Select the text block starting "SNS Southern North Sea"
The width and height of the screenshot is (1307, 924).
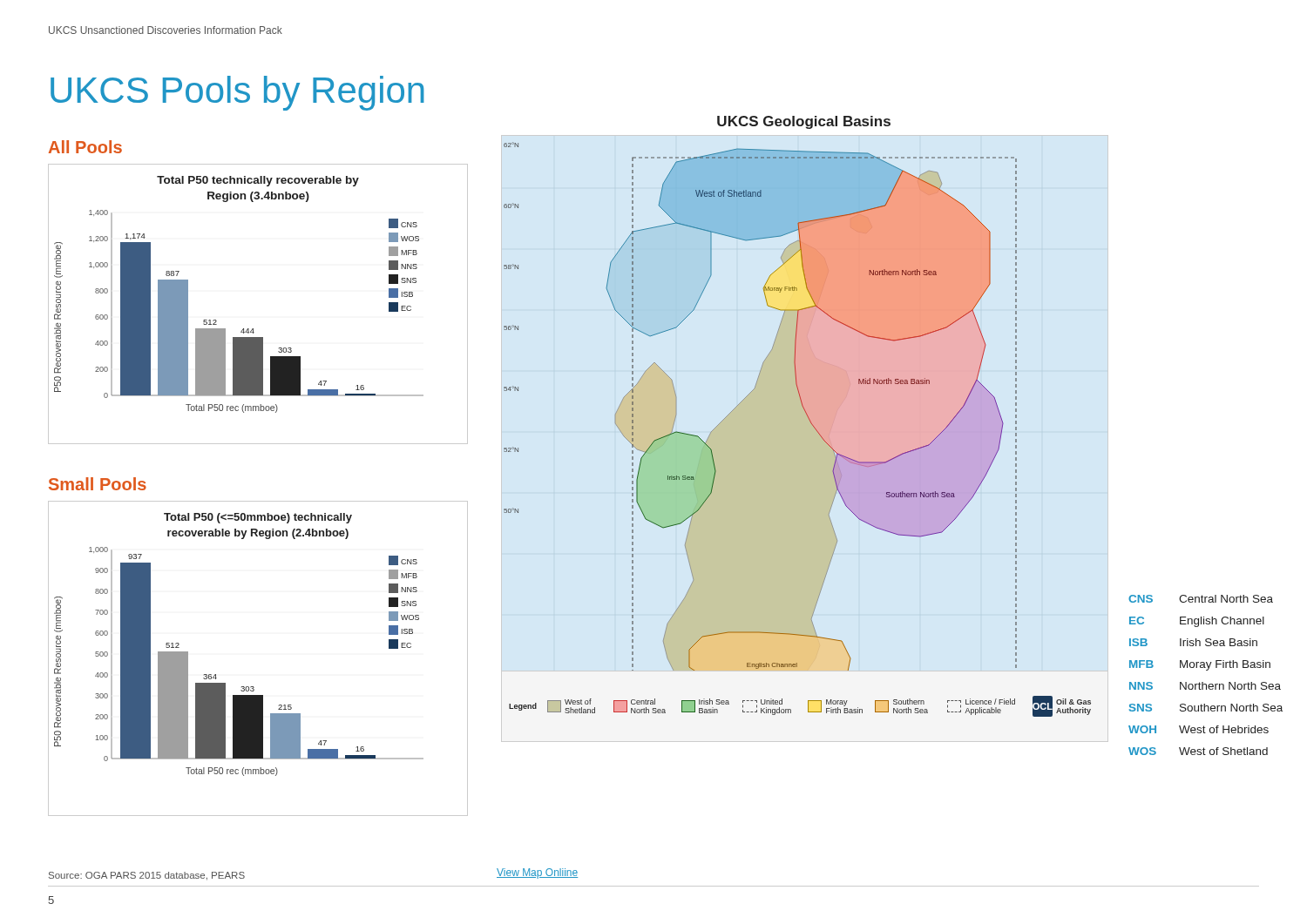pos(1206,708)
